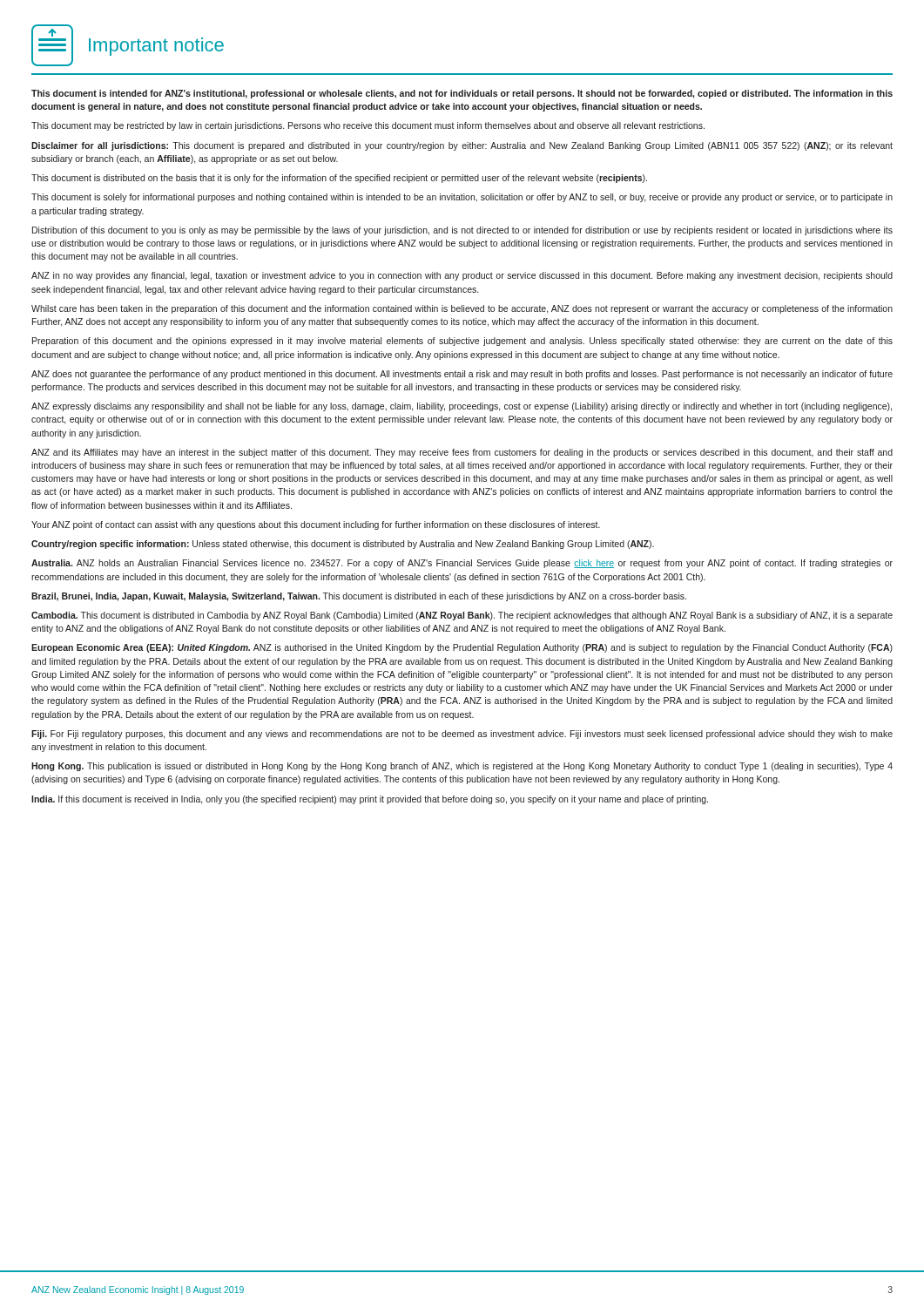Find the text block with the text "This document is distributed on the basis that"
This screenshot has height=1307, width=924.
pyautogui.click(x=340, y=178)
